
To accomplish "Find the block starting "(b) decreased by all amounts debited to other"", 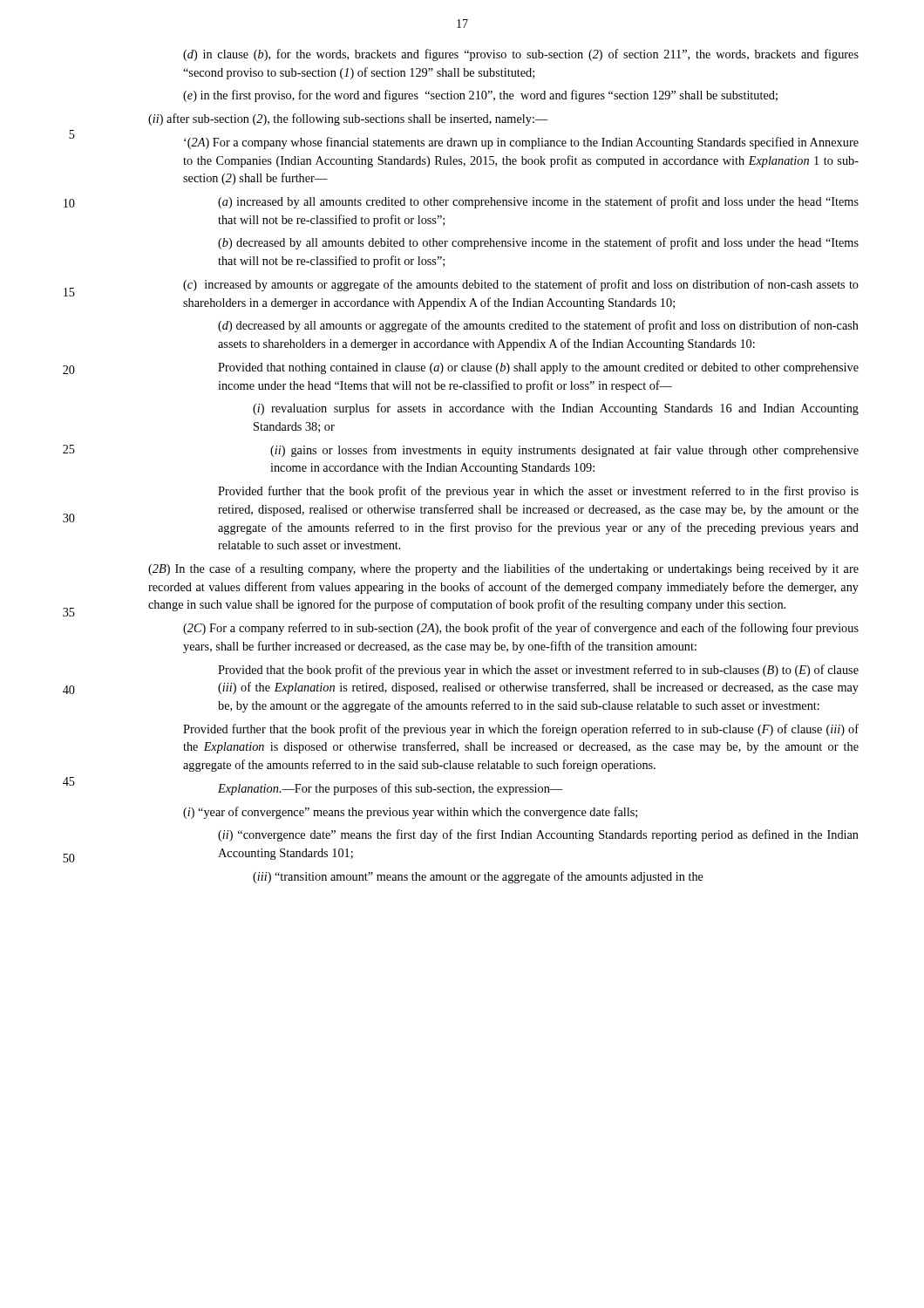I will (x=538, y=252).
